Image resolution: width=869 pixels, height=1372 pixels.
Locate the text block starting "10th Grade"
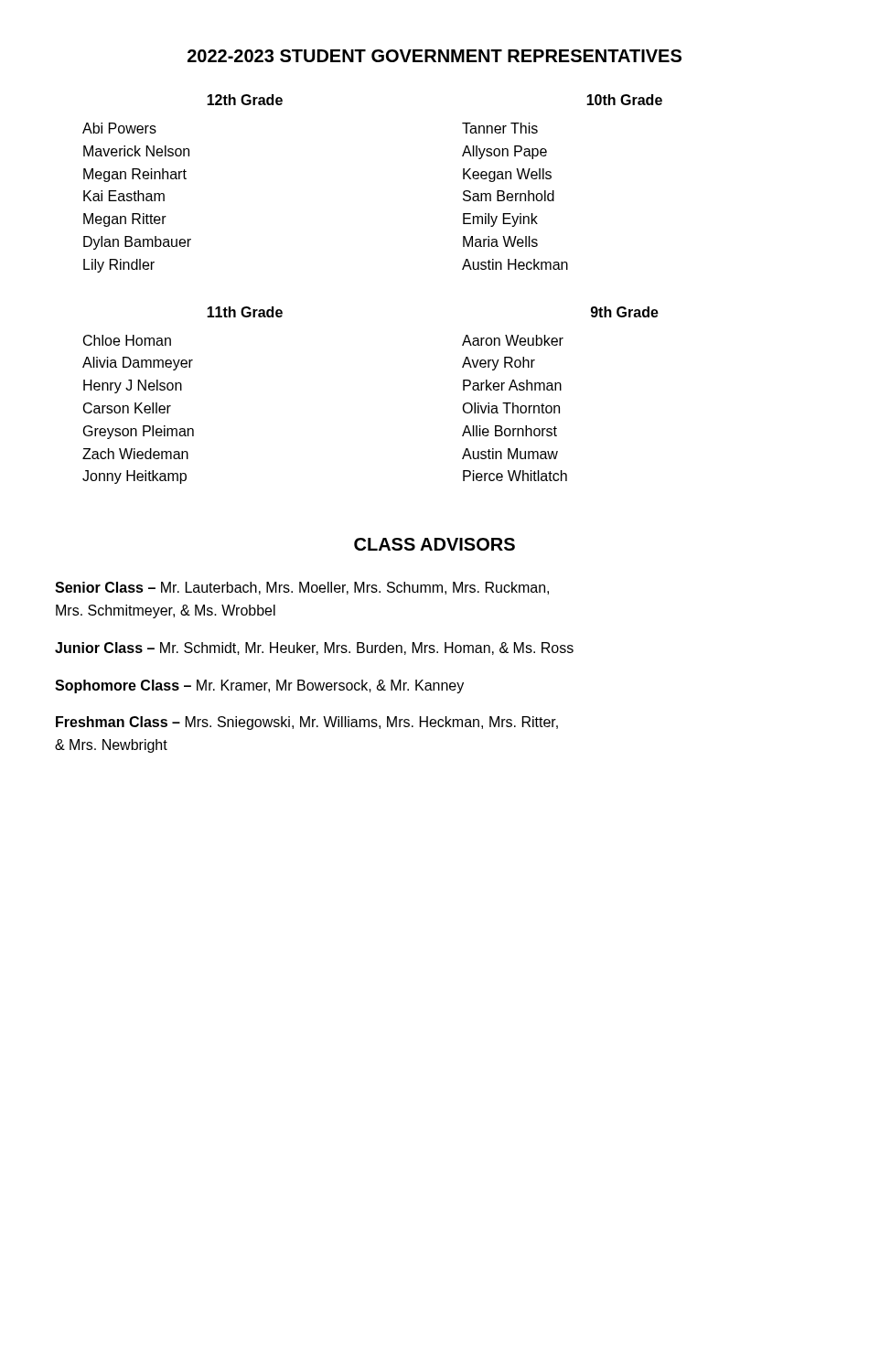tap(624, 100)
